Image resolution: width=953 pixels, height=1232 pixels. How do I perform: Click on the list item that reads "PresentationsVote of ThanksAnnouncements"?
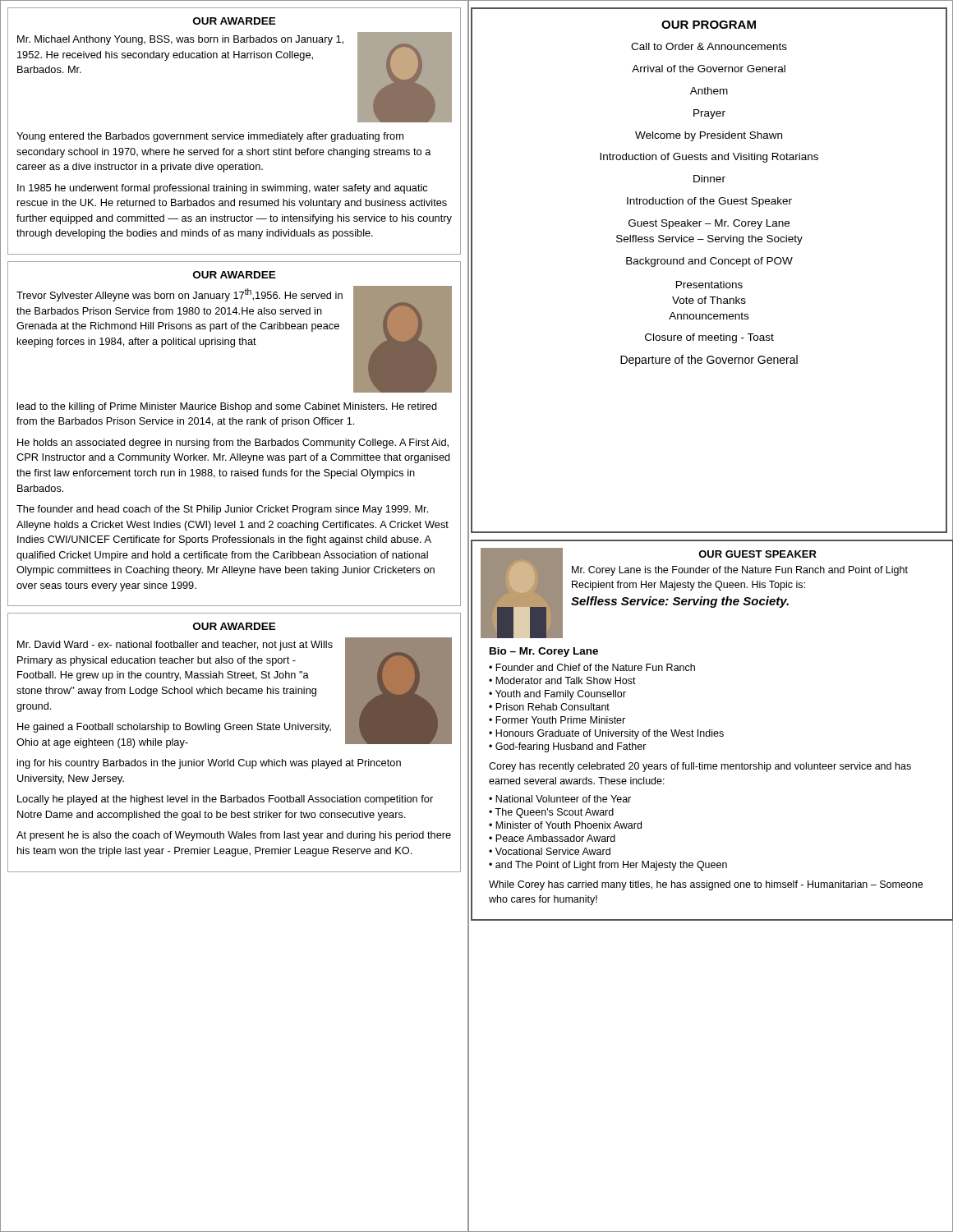coord(709,300)
